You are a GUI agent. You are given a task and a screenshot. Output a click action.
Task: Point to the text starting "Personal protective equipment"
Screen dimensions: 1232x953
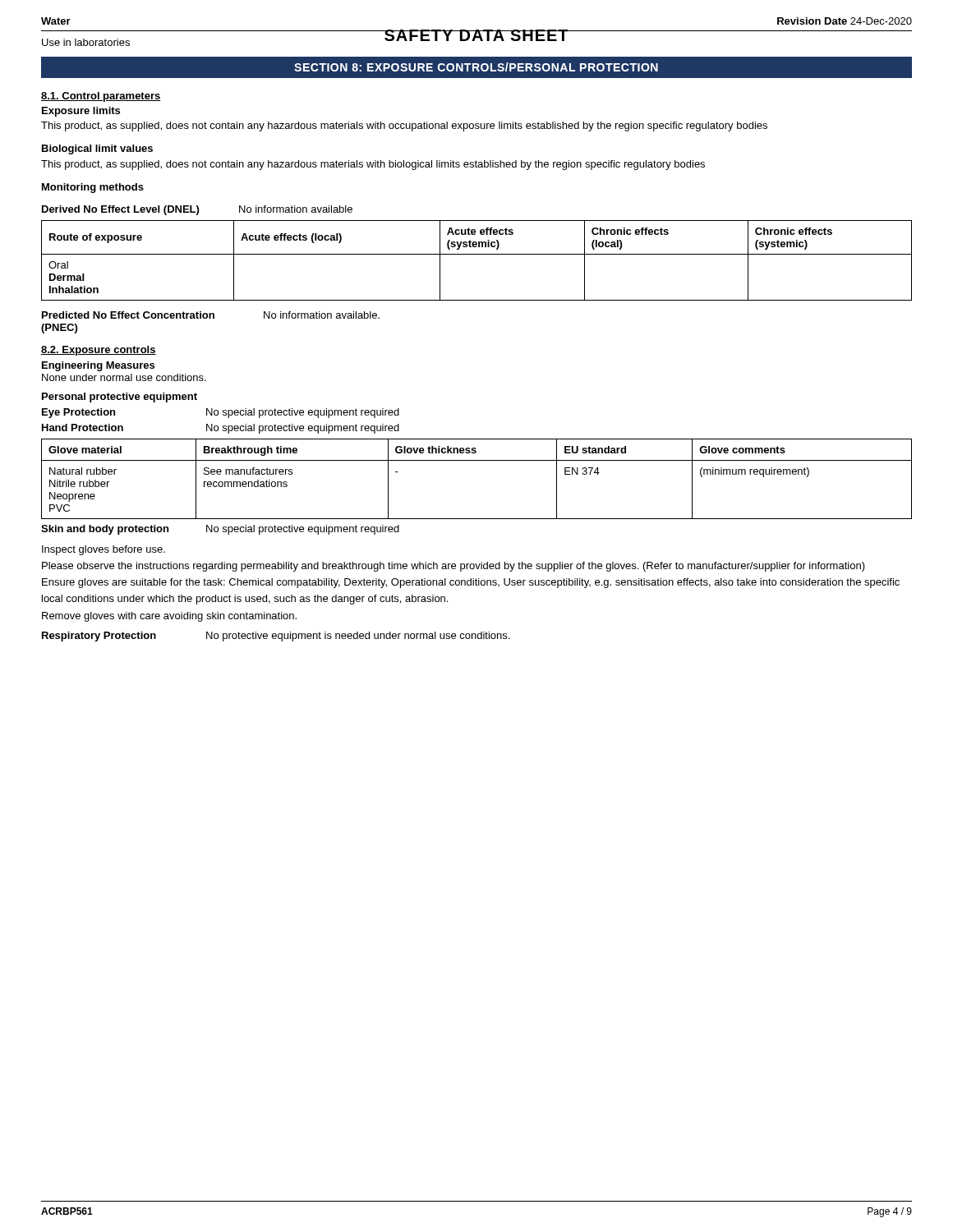119,396
